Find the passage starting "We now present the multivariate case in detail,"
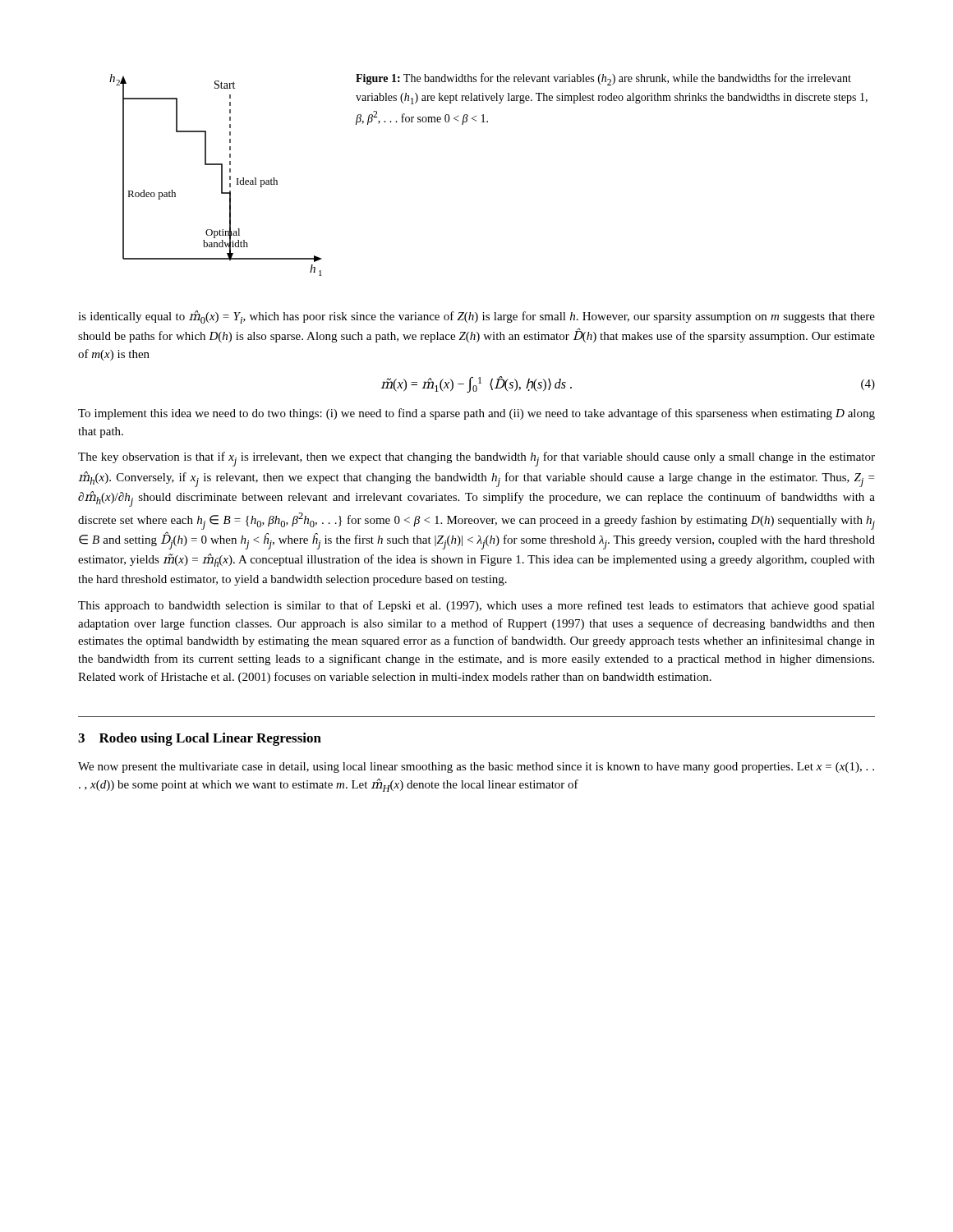The image size is (953, 1232). 476,777
